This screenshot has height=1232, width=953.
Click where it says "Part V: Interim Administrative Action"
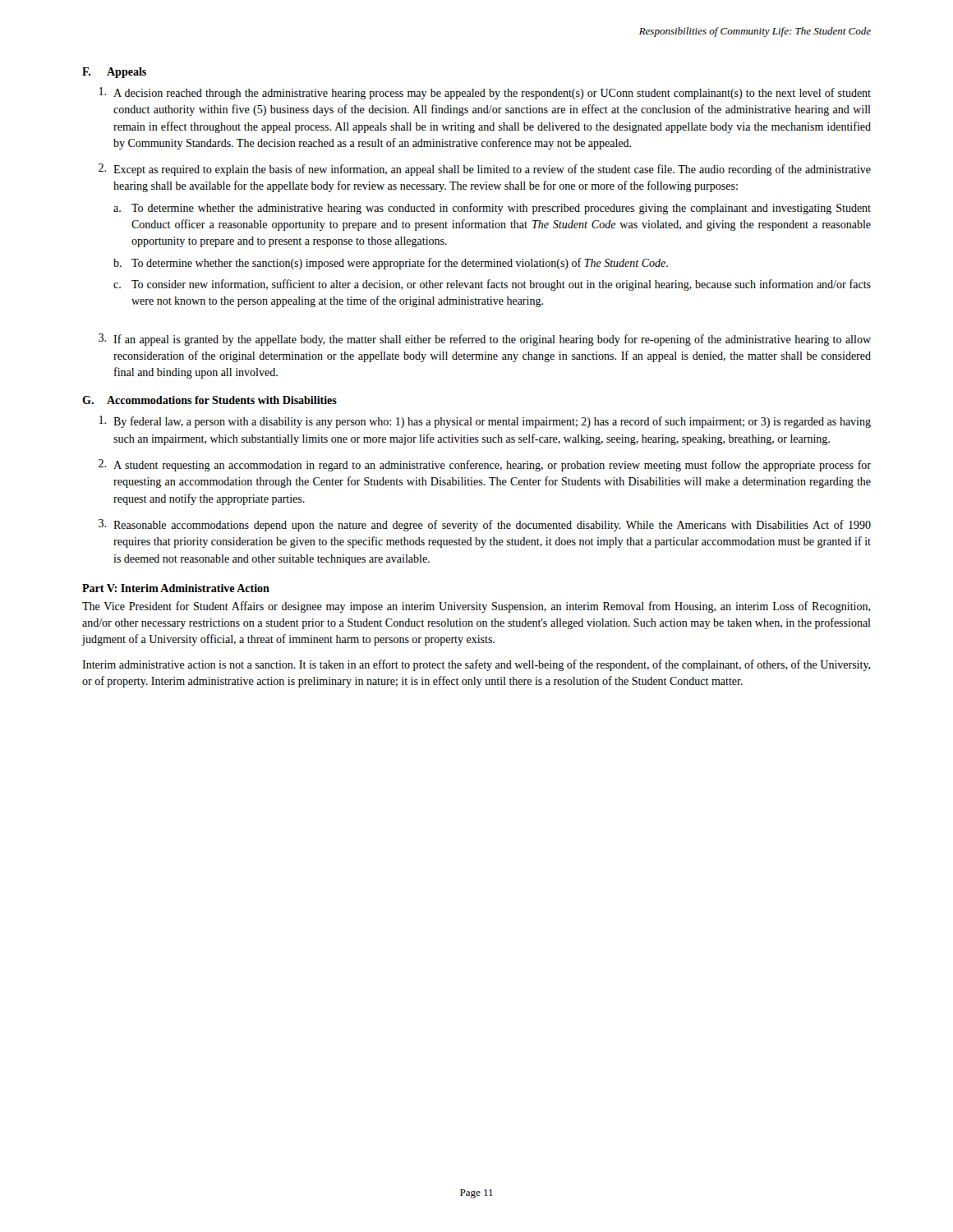pos(176,588)
